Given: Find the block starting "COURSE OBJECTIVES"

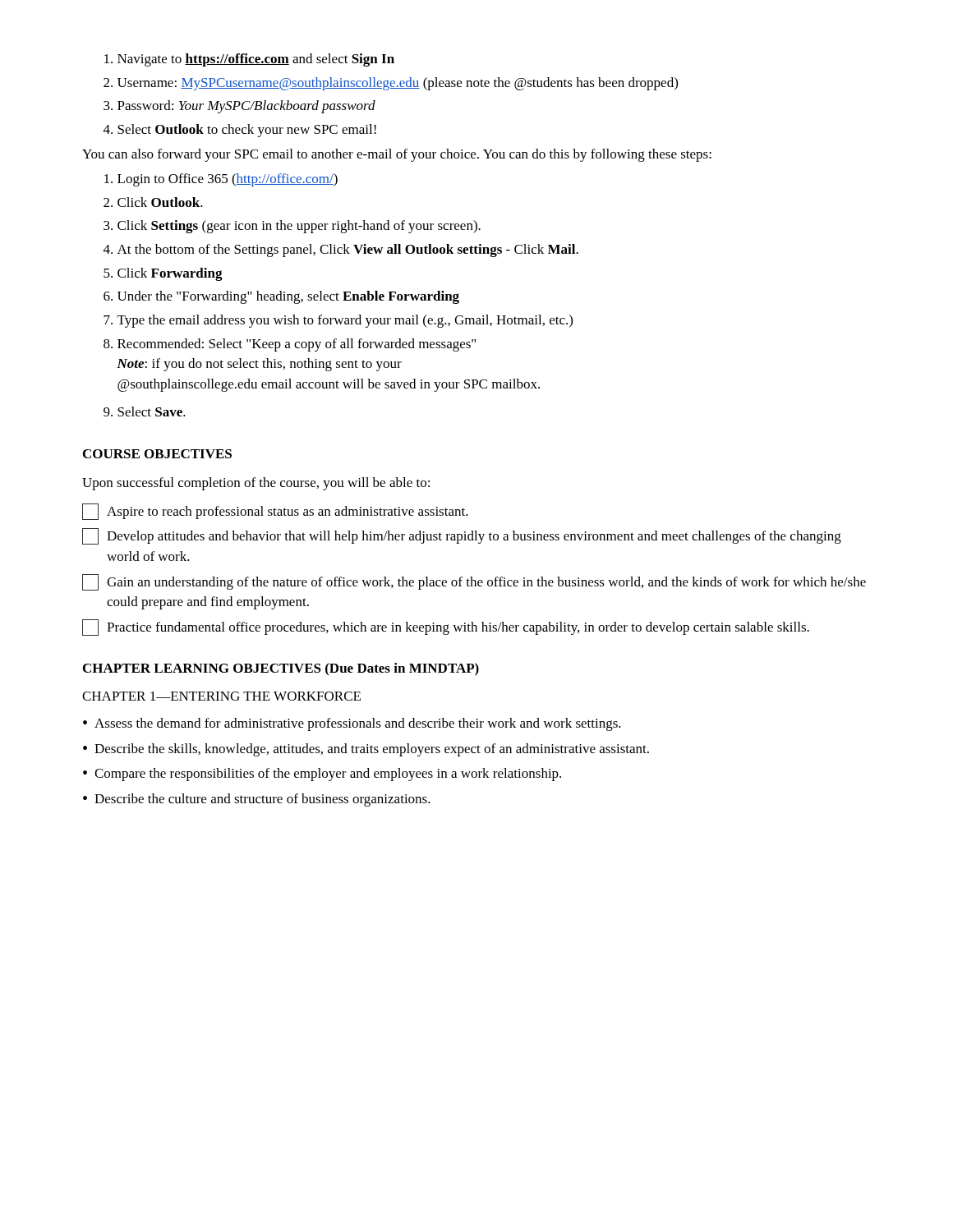Looking at the screenshot, I should click(x=157, y=454).
